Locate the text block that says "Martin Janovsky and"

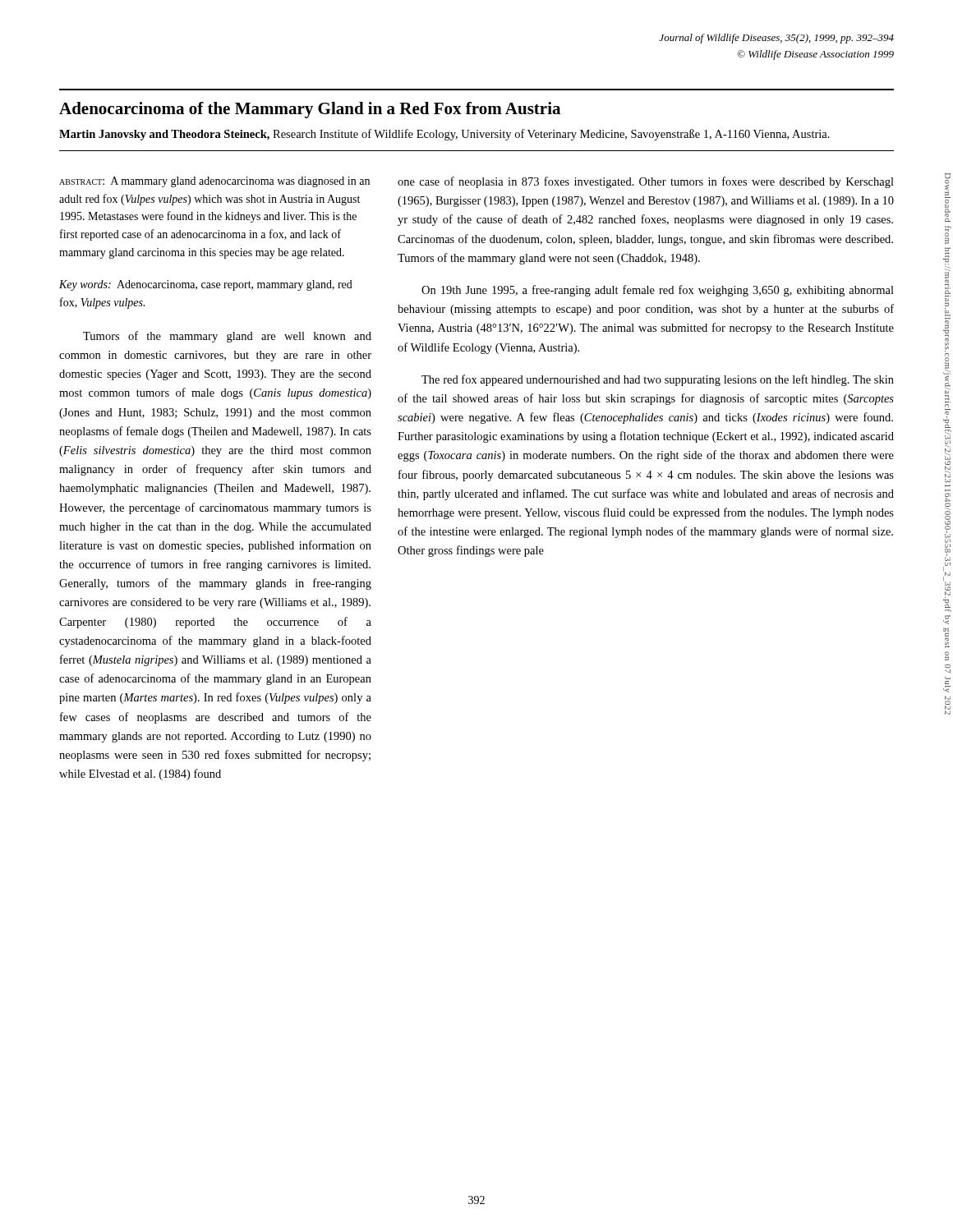[445, 134]
